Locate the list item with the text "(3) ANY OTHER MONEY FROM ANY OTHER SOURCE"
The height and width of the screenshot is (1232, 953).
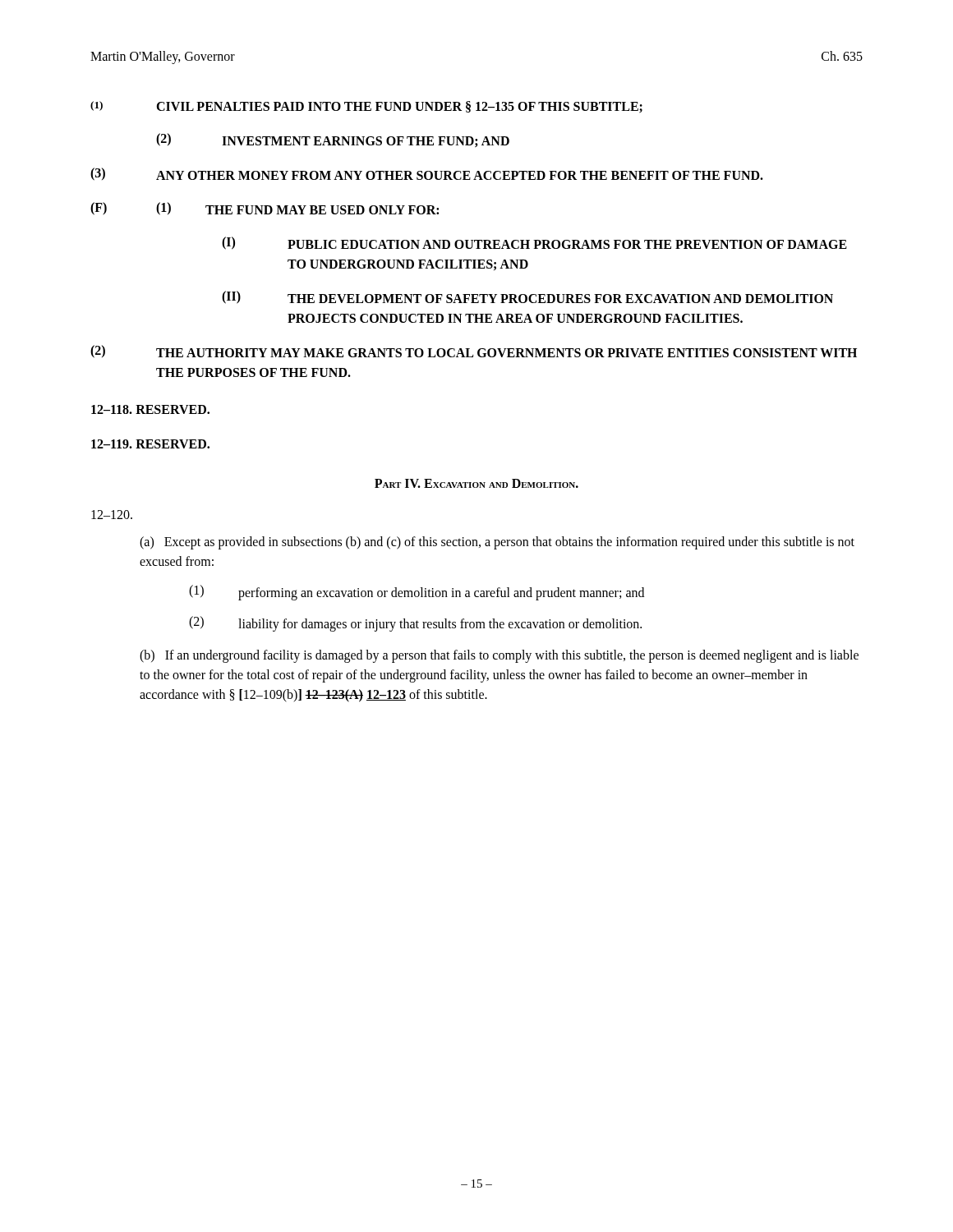tap(476, 176)
